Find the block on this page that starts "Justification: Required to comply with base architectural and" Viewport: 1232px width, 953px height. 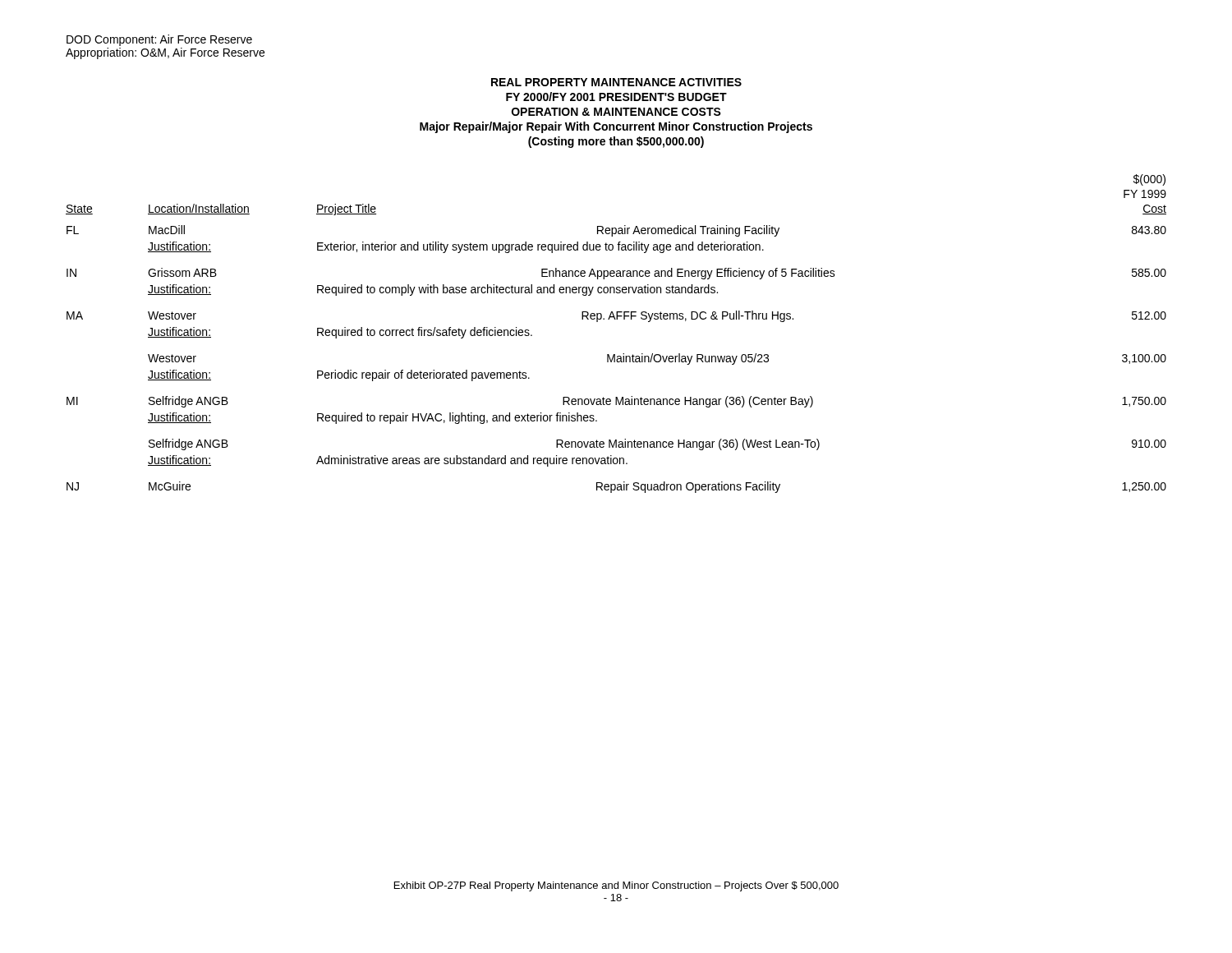tap(616, 289)
